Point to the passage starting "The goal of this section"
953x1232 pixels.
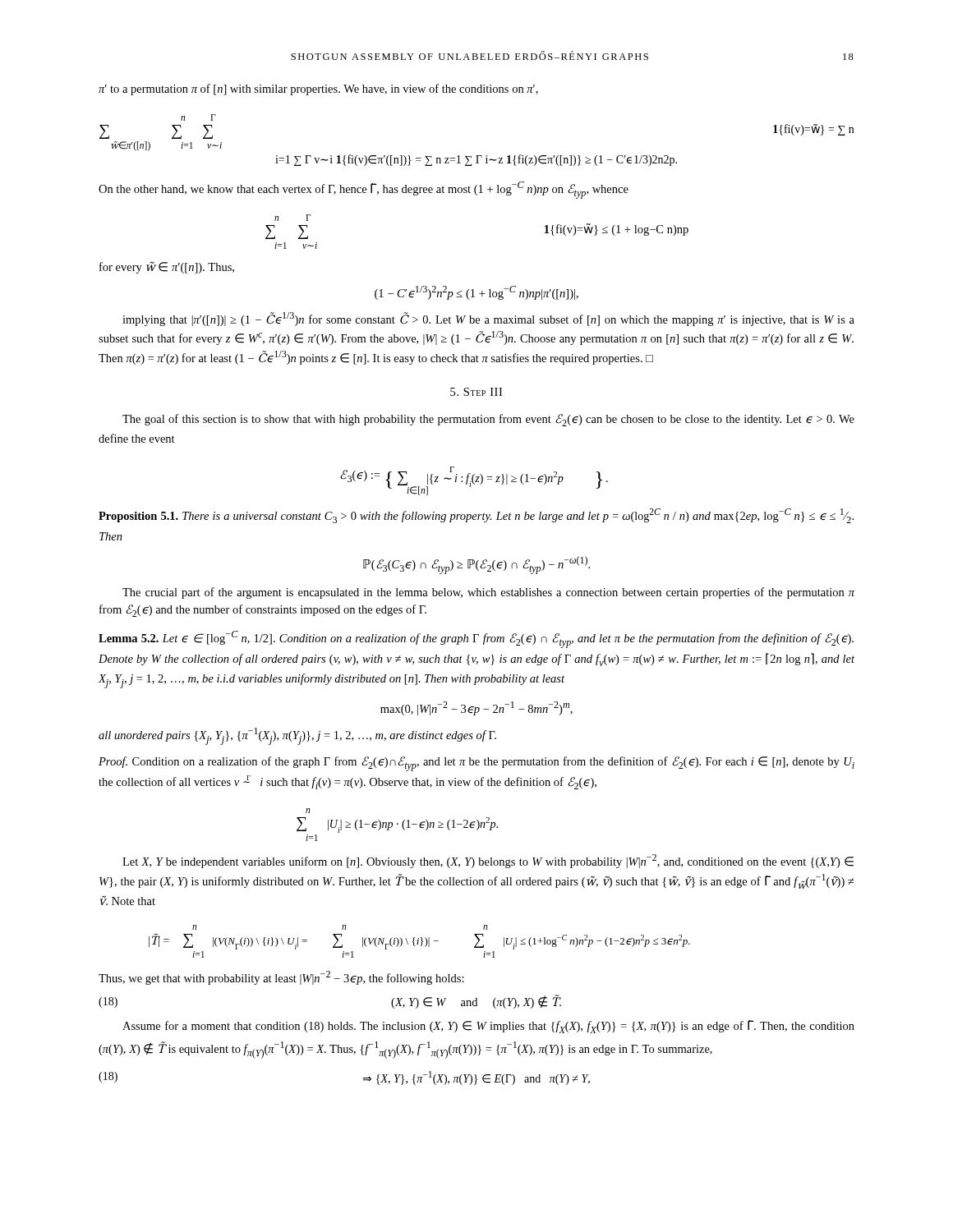[476, 429]
